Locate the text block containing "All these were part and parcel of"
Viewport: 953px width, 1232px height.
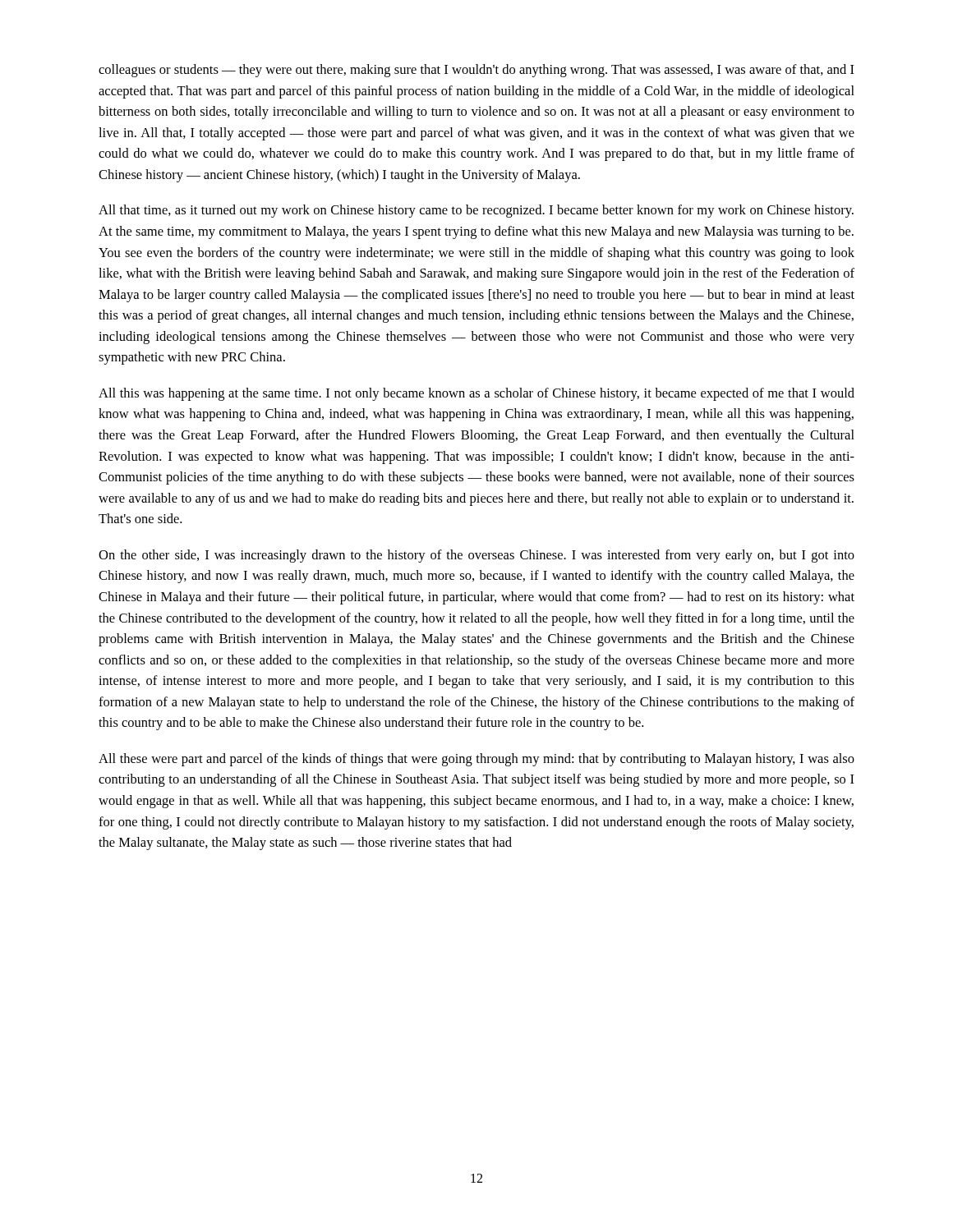tap(476, 800)
